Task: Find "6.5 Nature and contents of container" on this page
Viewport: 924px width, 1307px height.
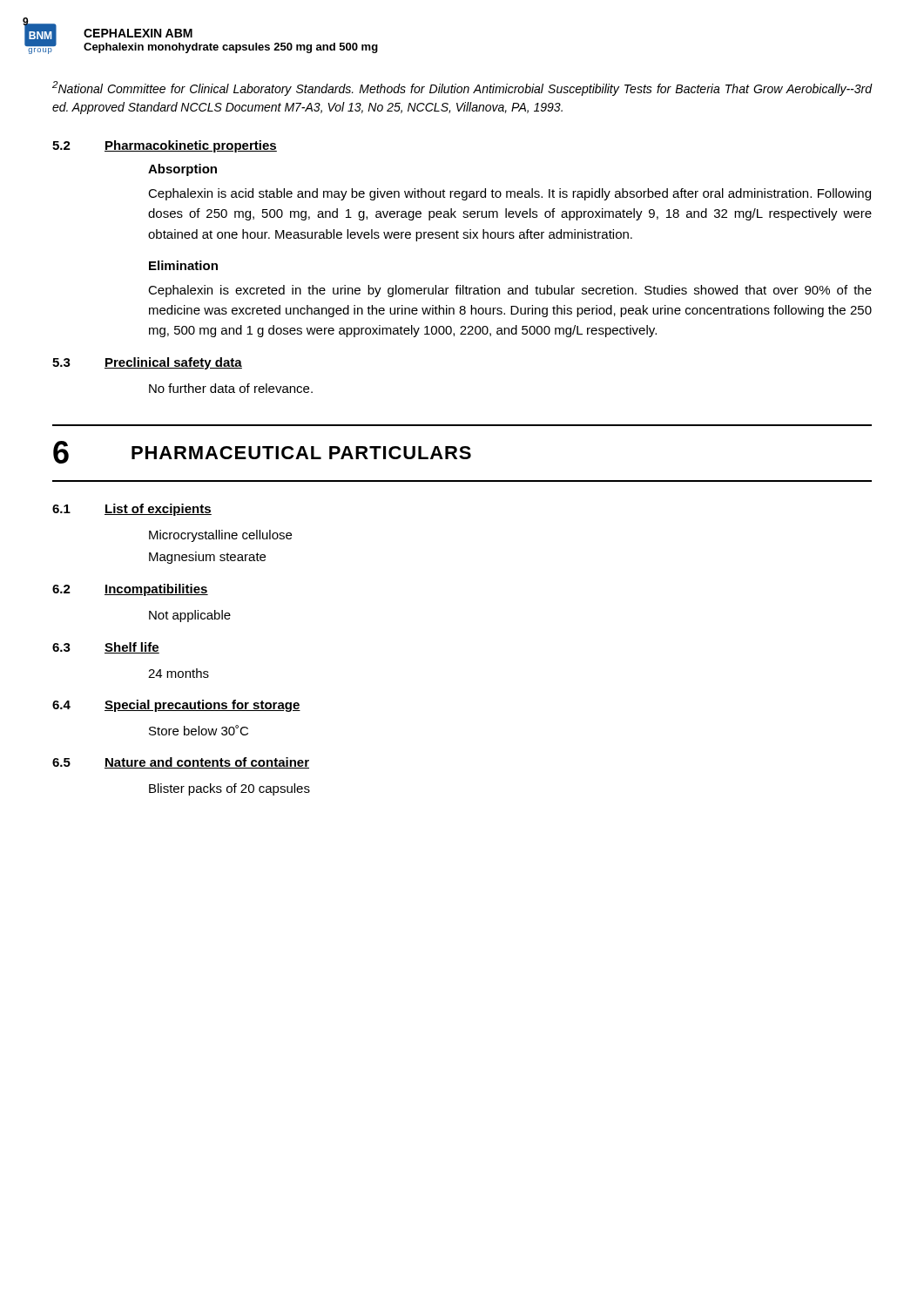Action: tap(181, 762)
